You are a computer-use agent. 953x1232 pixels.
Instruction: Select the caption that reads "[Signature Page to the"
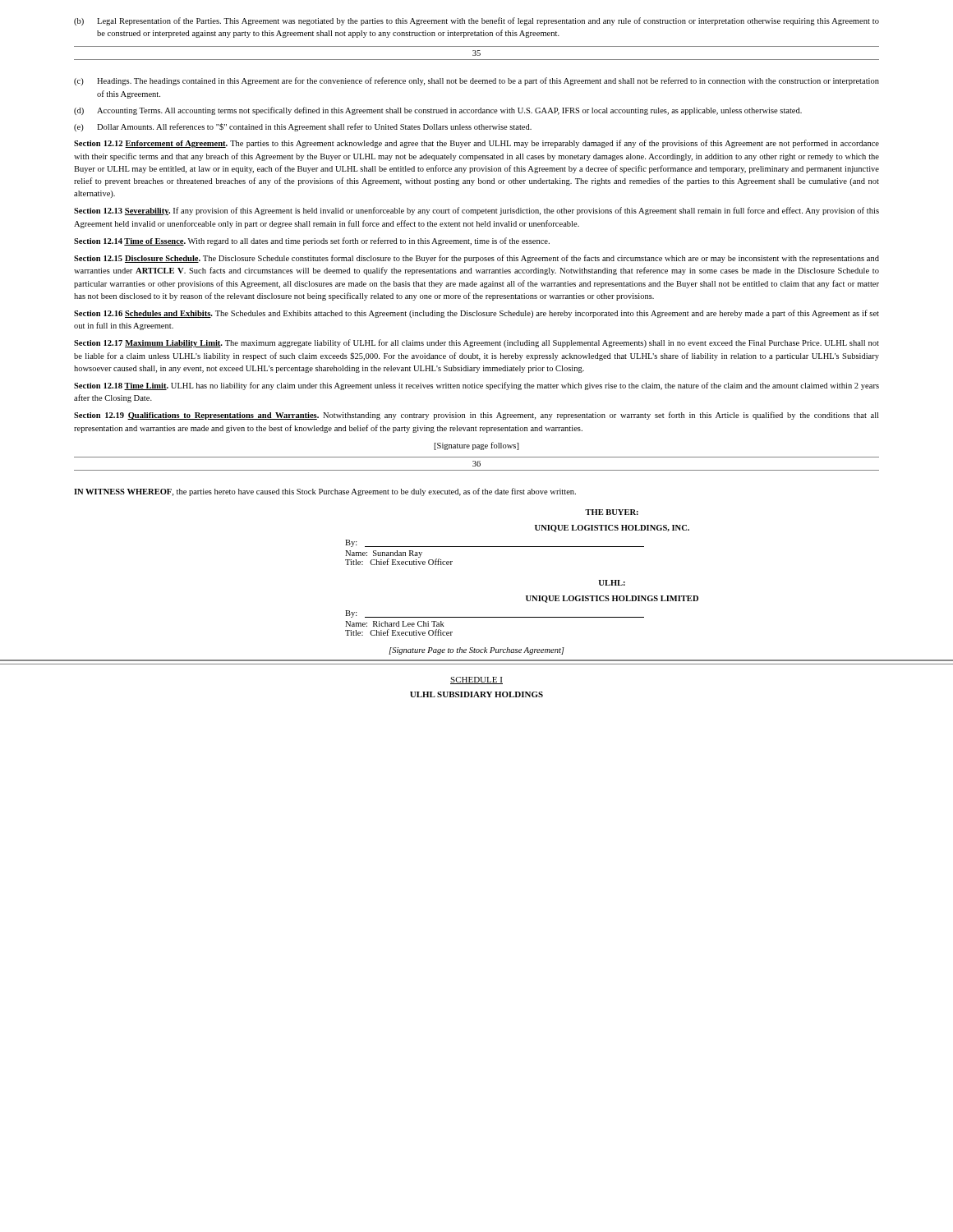pos(476,650)
